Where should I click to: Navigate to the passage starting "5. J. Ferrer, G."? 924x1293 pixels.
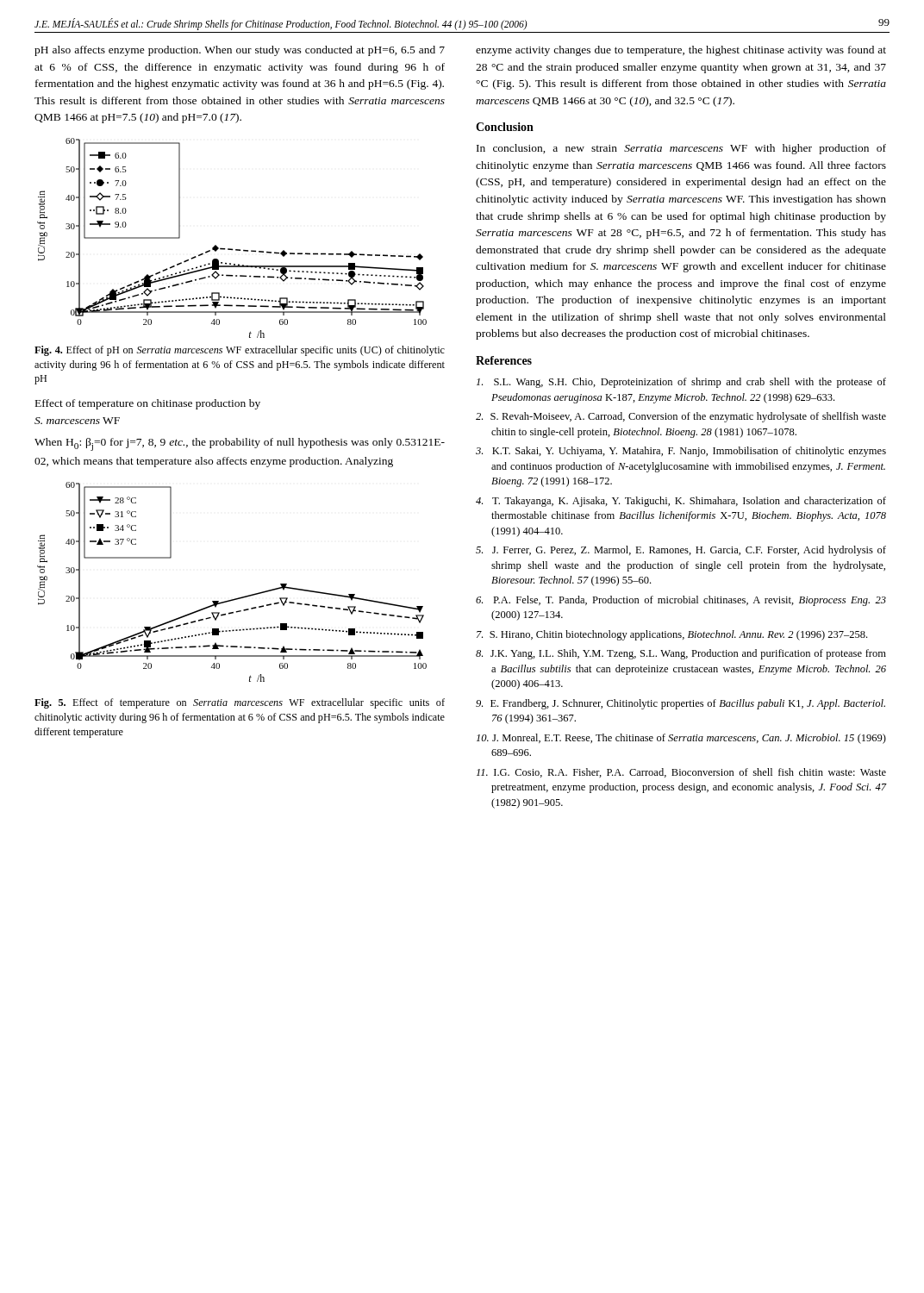coord(681,565)
